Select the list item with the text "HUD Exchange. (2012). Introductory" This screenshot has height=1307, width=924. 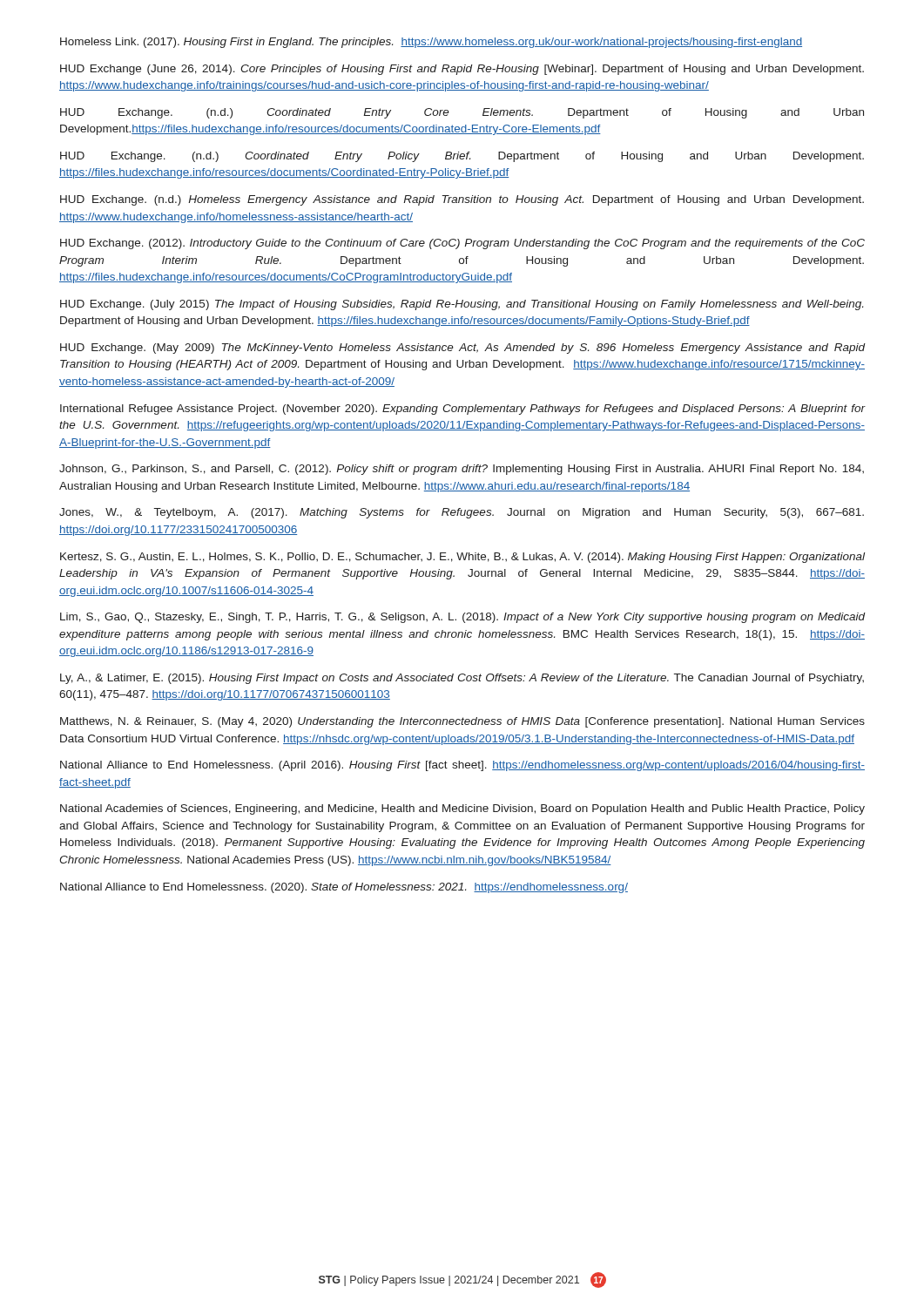[462, 260]
